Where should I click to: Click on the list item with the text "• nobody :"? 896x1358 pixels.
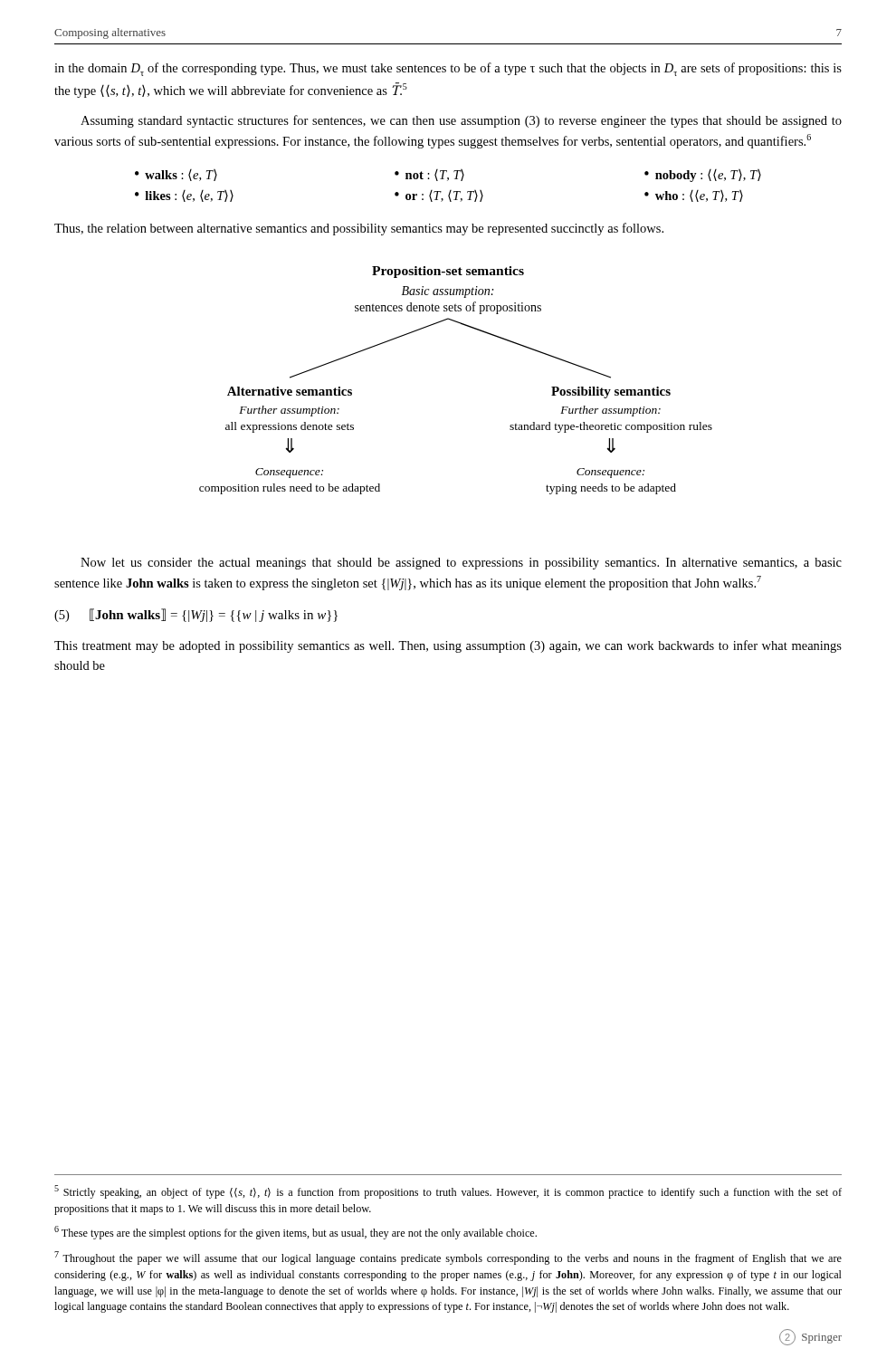pos(703,175)
